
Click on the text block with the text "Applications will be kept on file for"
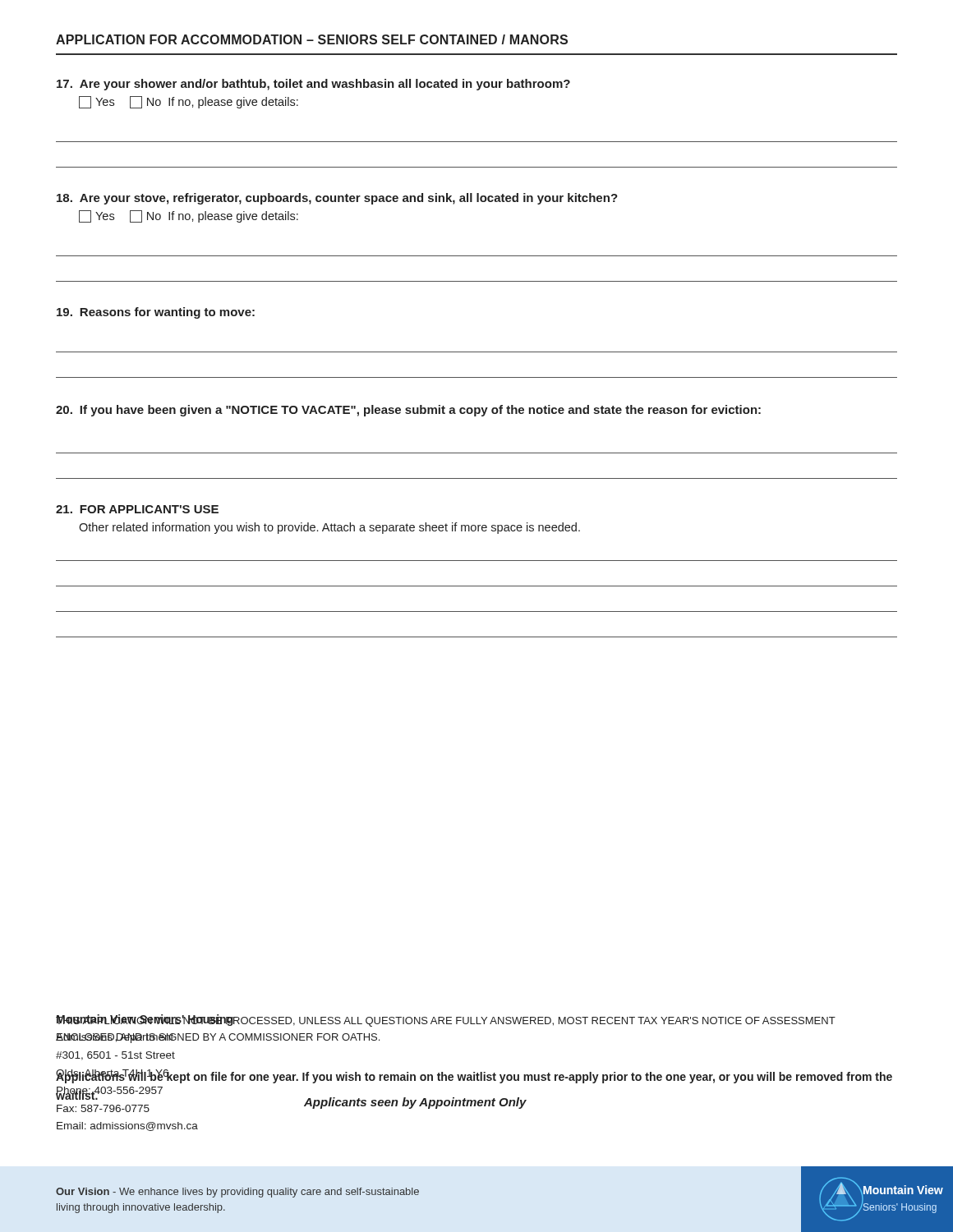pos(474,1086)
